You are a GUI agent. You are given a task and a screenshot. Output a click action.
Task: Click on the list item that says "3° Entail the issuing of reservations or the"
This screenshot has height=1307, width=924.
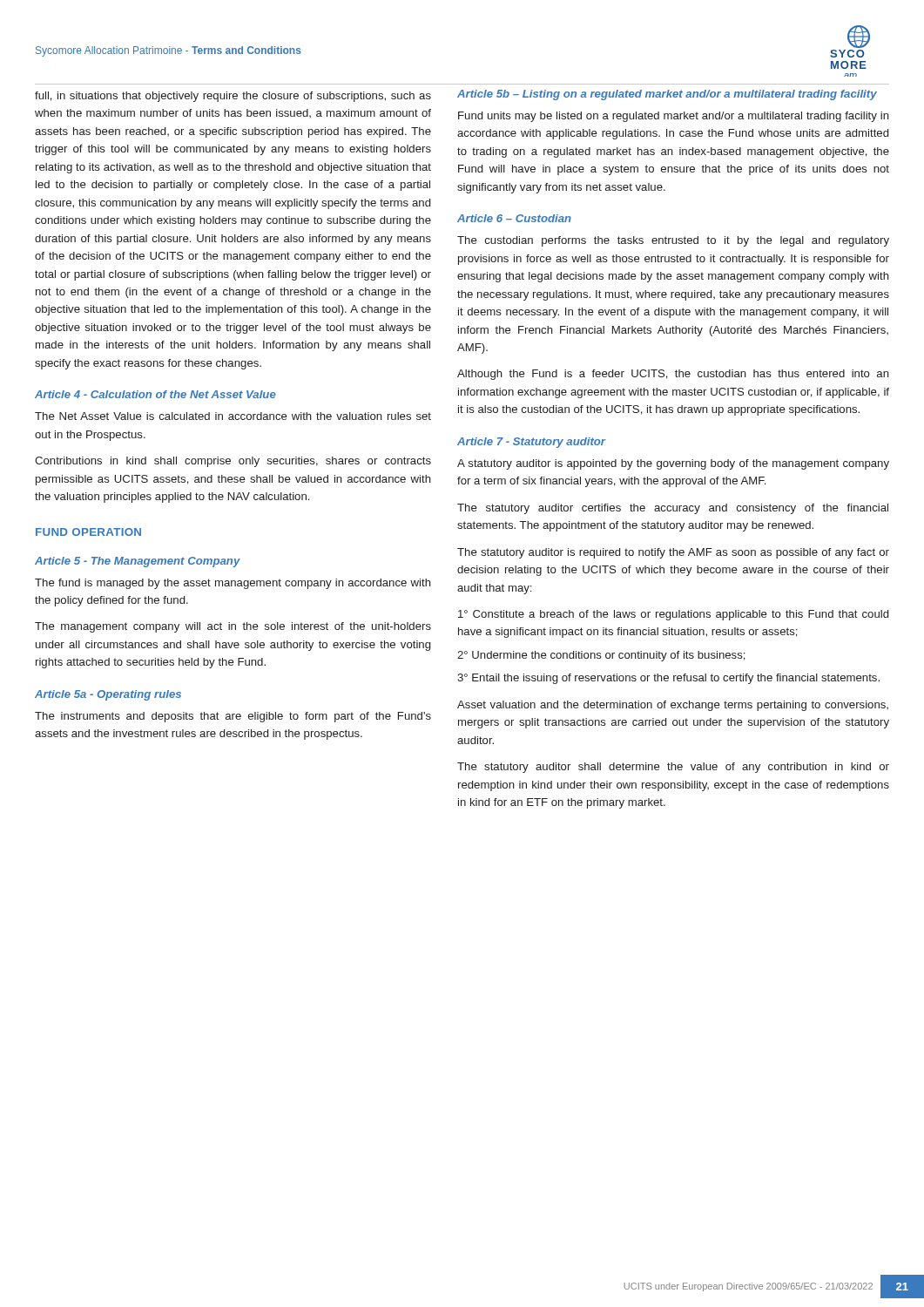[669, 678]
